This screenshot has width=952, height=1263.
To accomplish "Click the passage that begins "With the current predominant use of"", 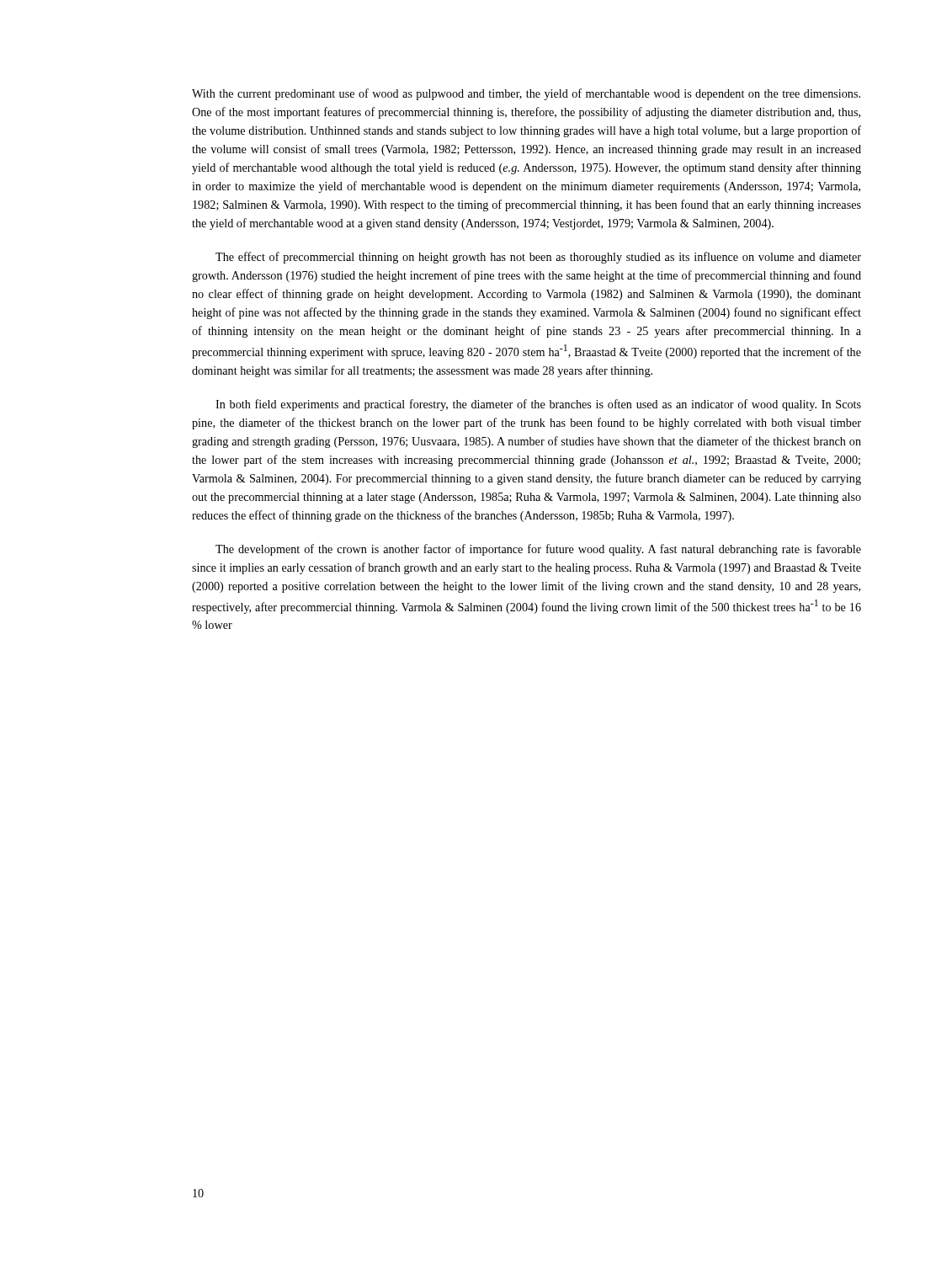I will click(527, 158).
